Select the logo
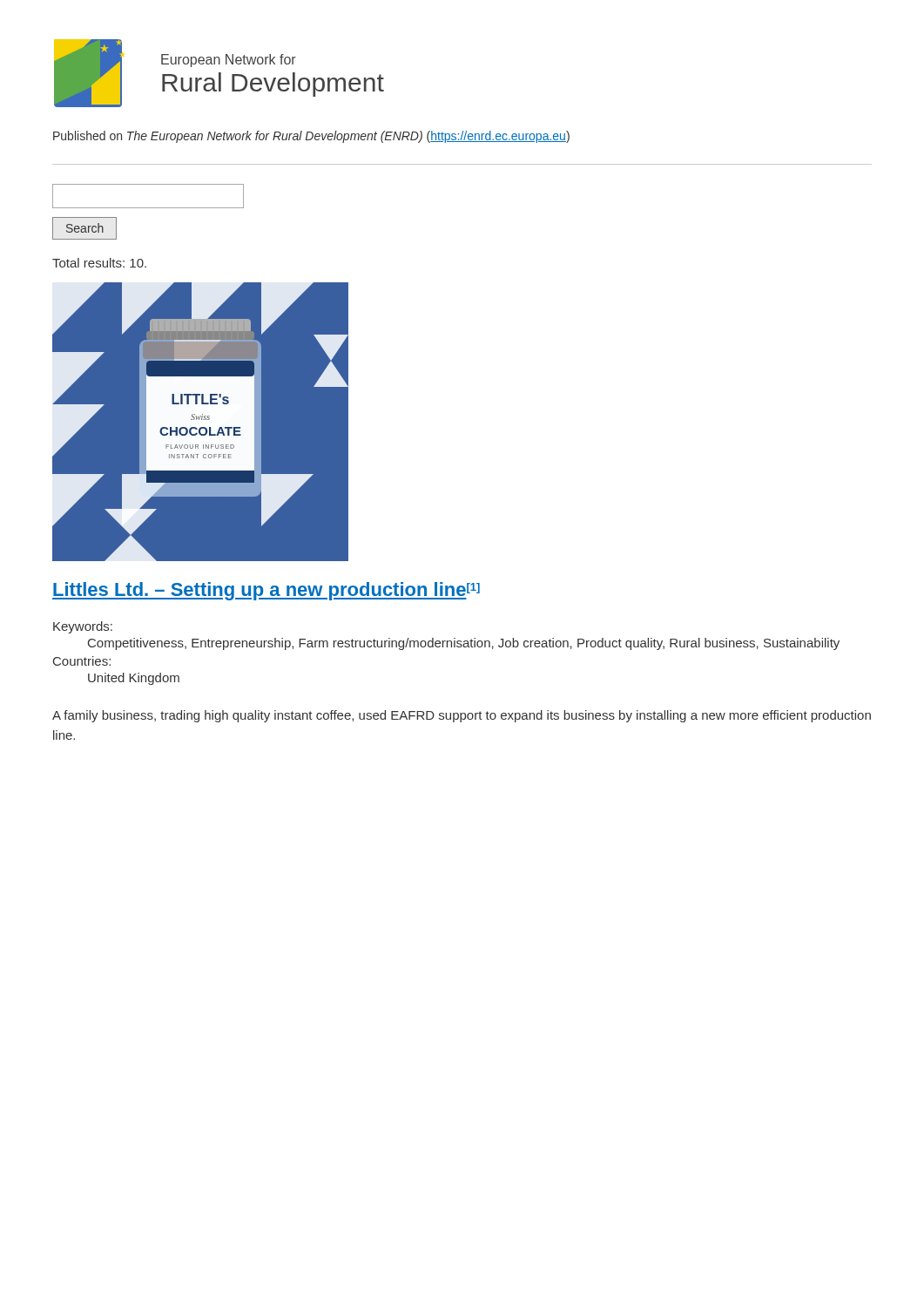The height and width of the screenshot is (1307, 924). (462, 74)
